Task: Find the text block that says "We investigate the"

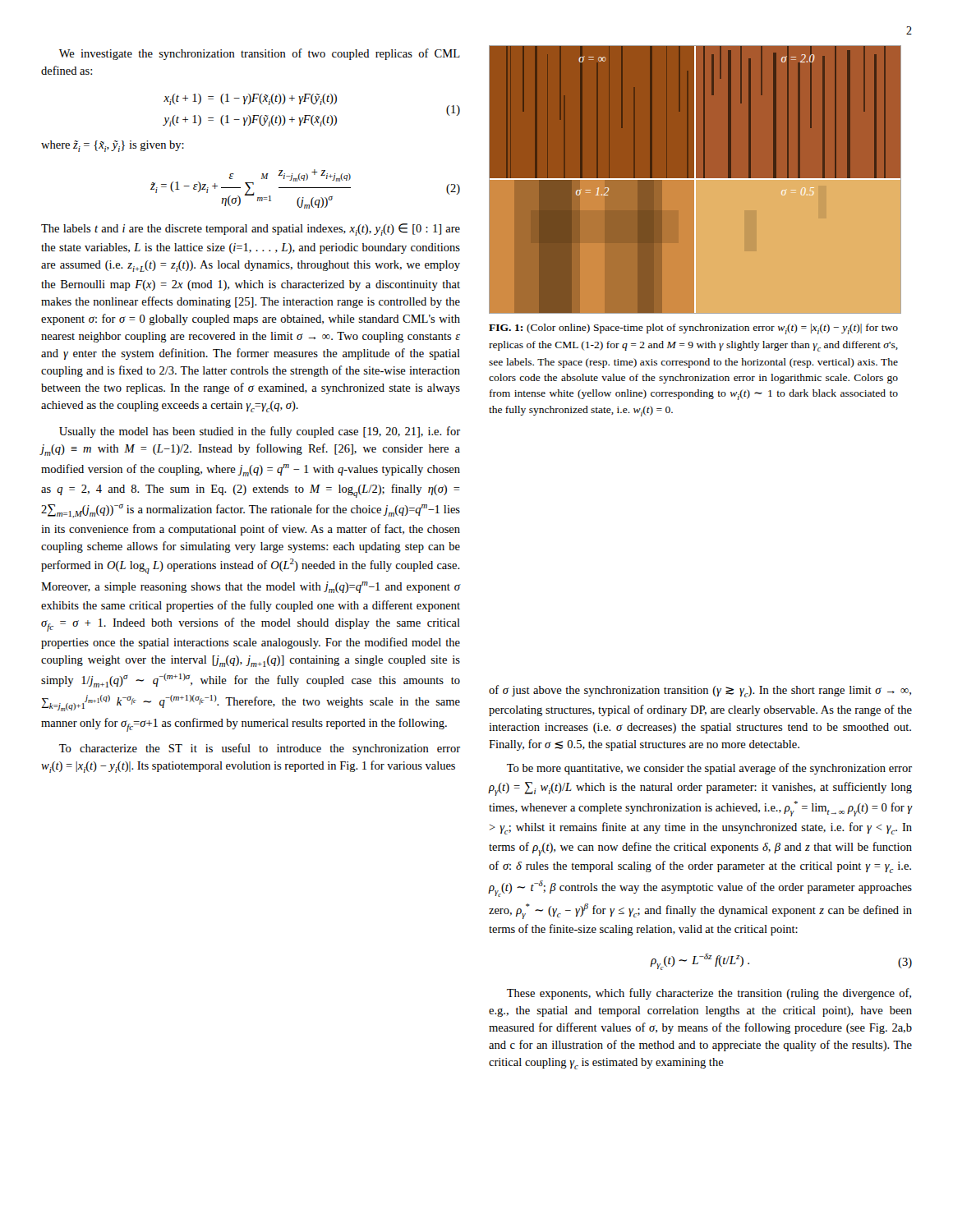Action: coord(251,62)
